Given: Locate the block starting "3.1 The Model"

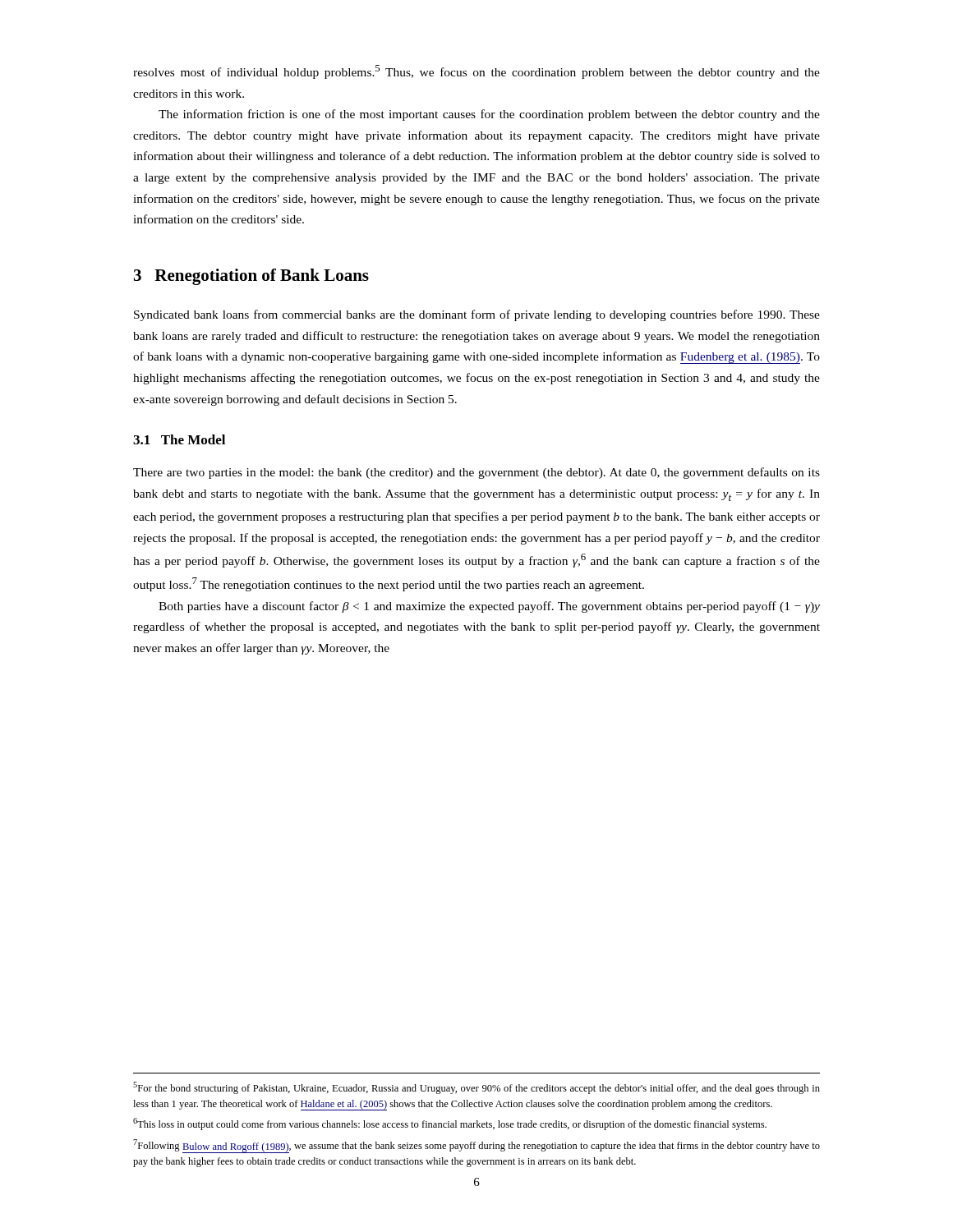Looking at the screenshot, I should coord(179,440).
